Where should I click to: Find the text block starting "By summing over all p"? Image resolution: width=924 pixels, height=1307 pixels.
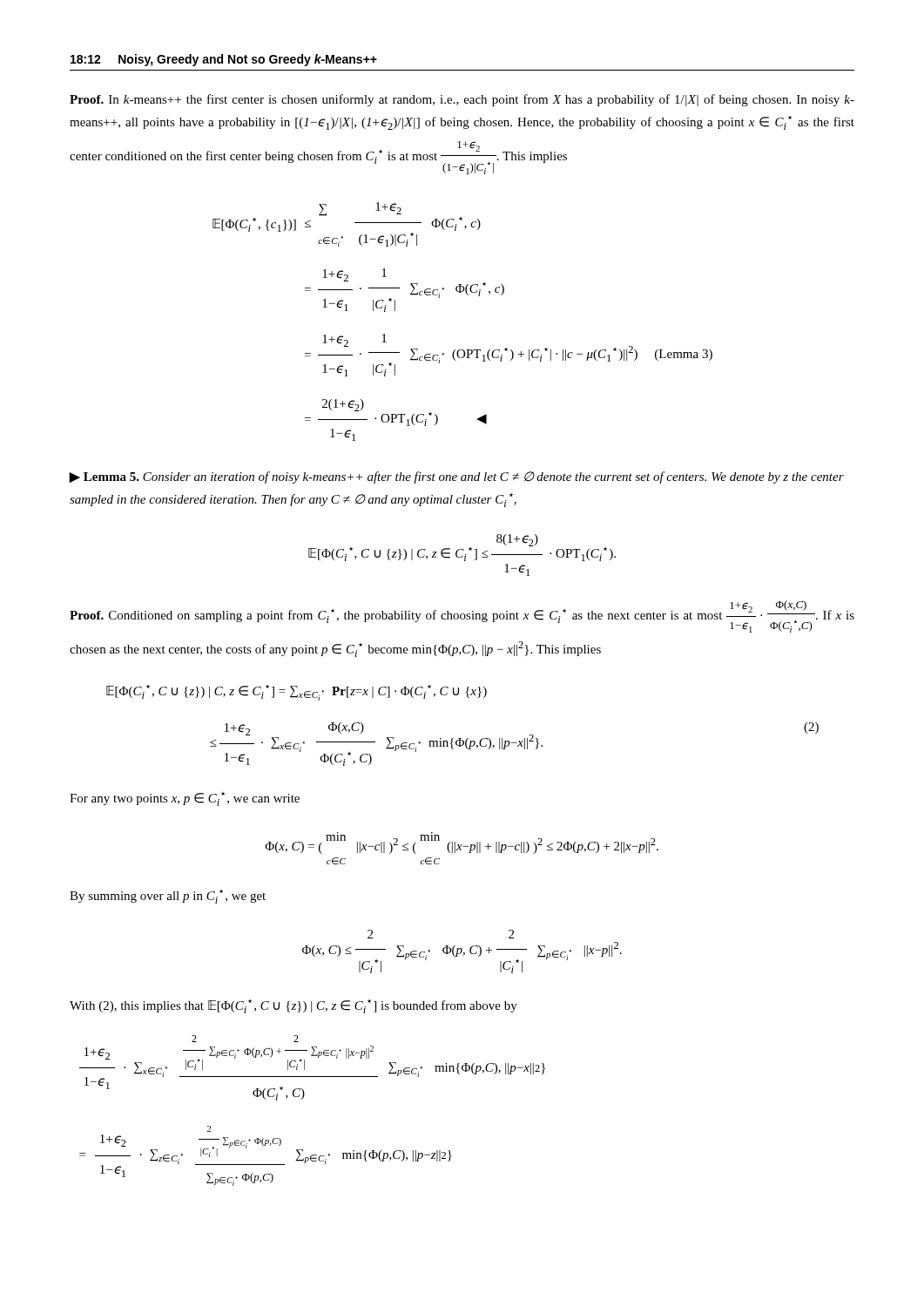[168, 896]
